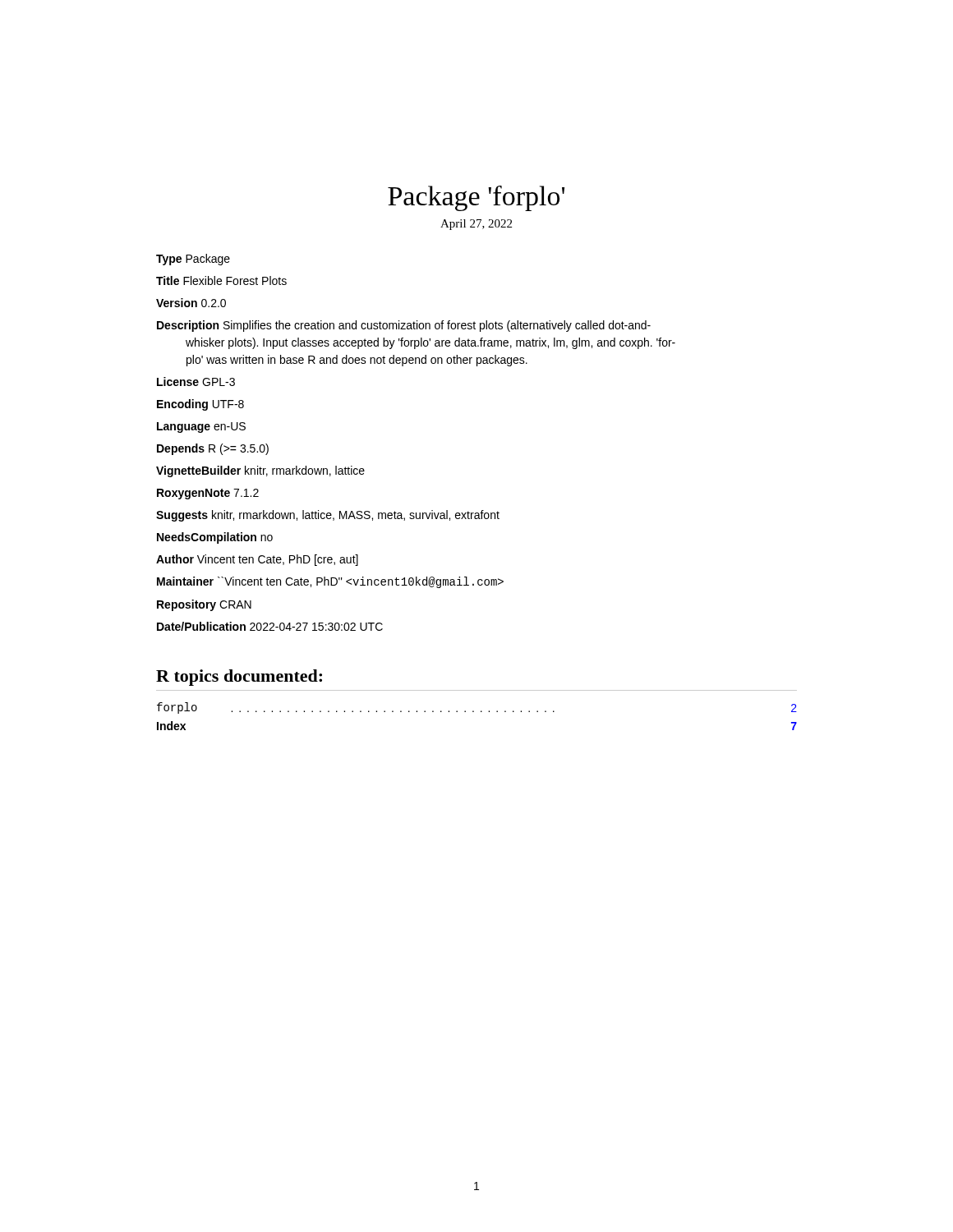This screenshot has height=1232, width=953.
Task: Locate the text that reads "RoxygenNote 7.1.2"
Action: click(208, 493)
